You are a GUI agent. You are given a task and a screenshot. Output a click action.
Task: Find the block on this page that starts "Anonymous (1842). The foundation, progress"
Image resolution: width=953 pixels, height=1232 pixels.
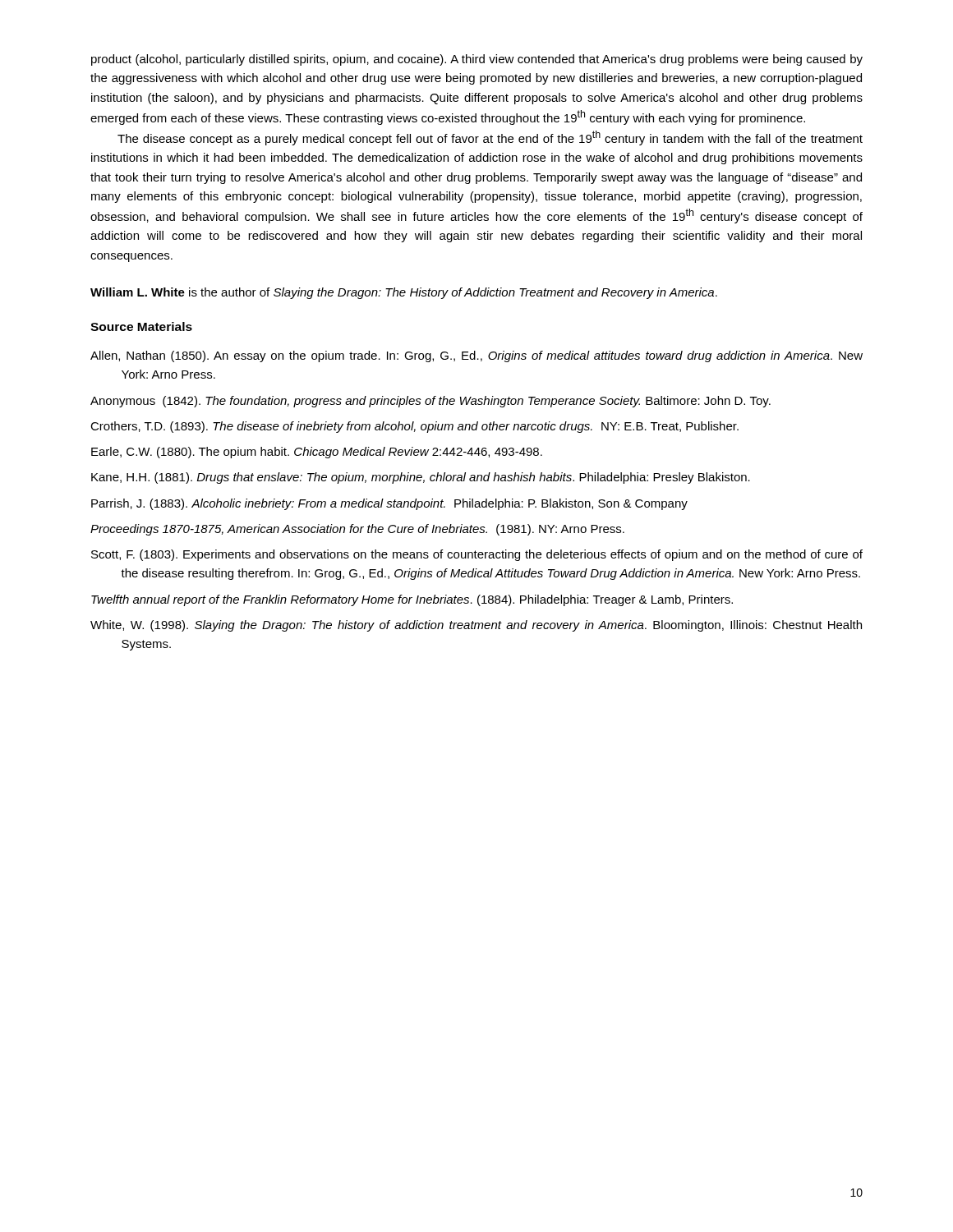coord(431,400)
